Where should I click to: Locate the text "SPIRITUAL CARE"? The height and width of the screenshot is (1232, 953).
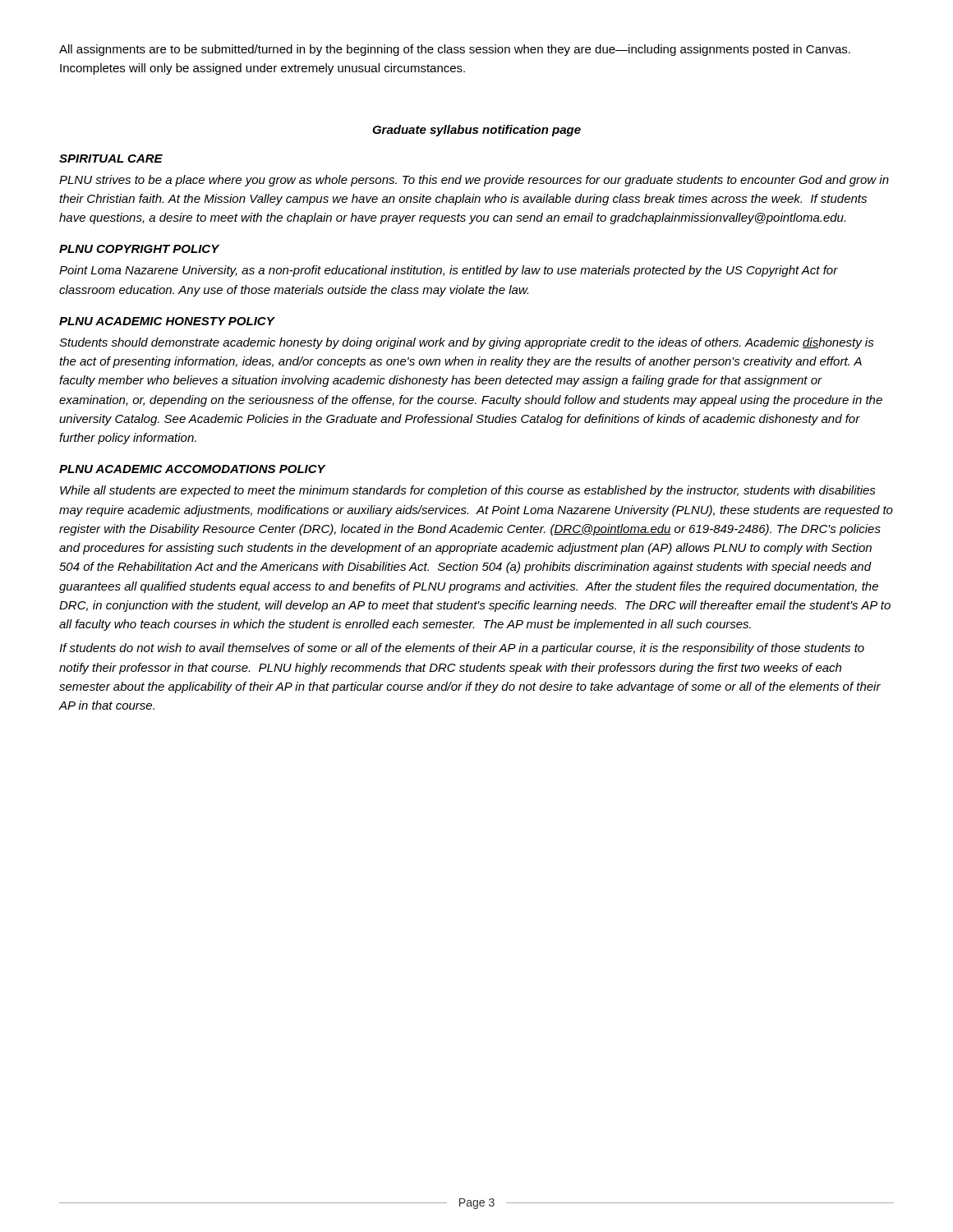[x=111, y=158]
